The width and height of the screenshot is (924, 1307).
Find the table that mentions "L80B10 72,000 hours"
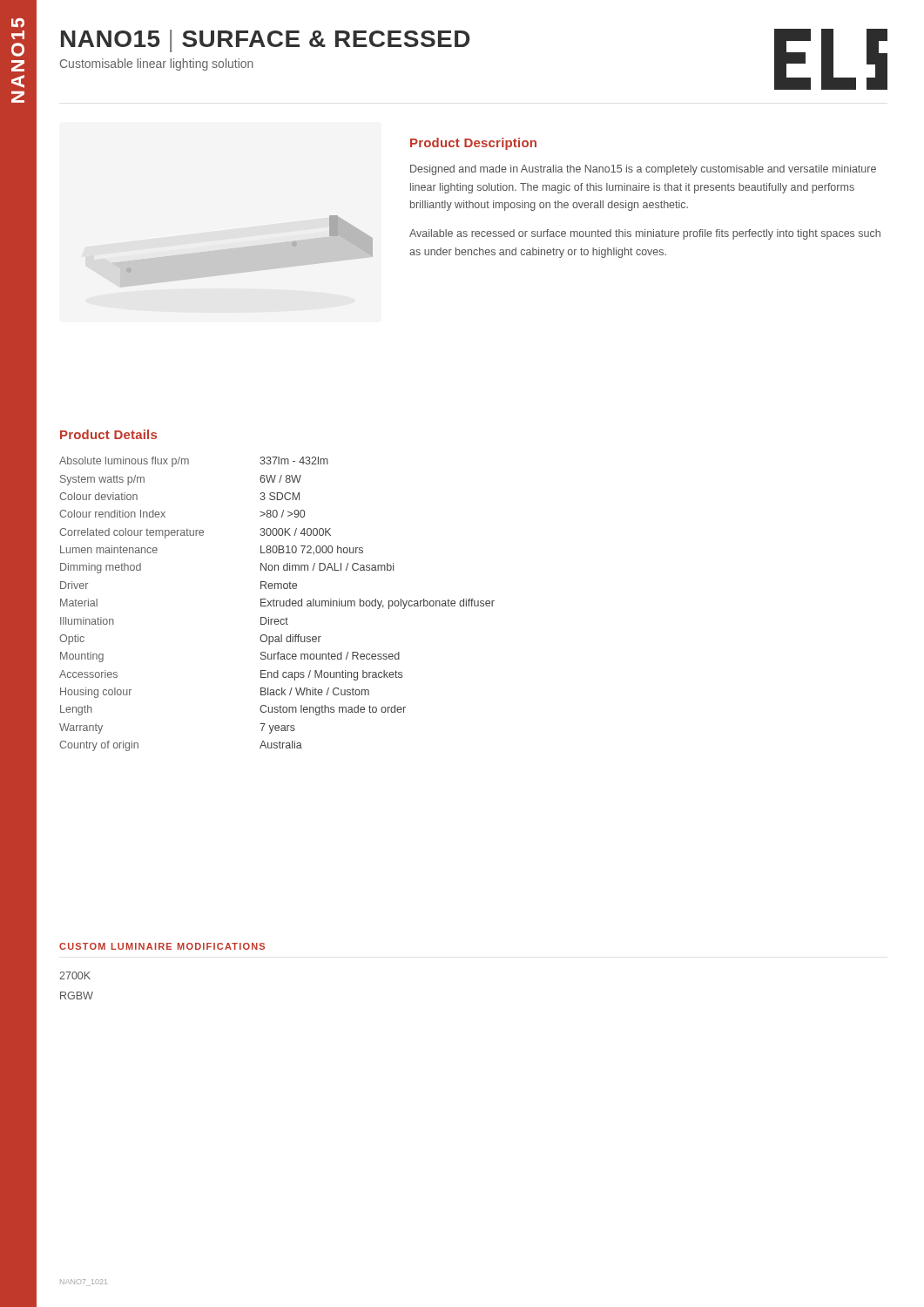pyautogui.click(x=473, y=603)
